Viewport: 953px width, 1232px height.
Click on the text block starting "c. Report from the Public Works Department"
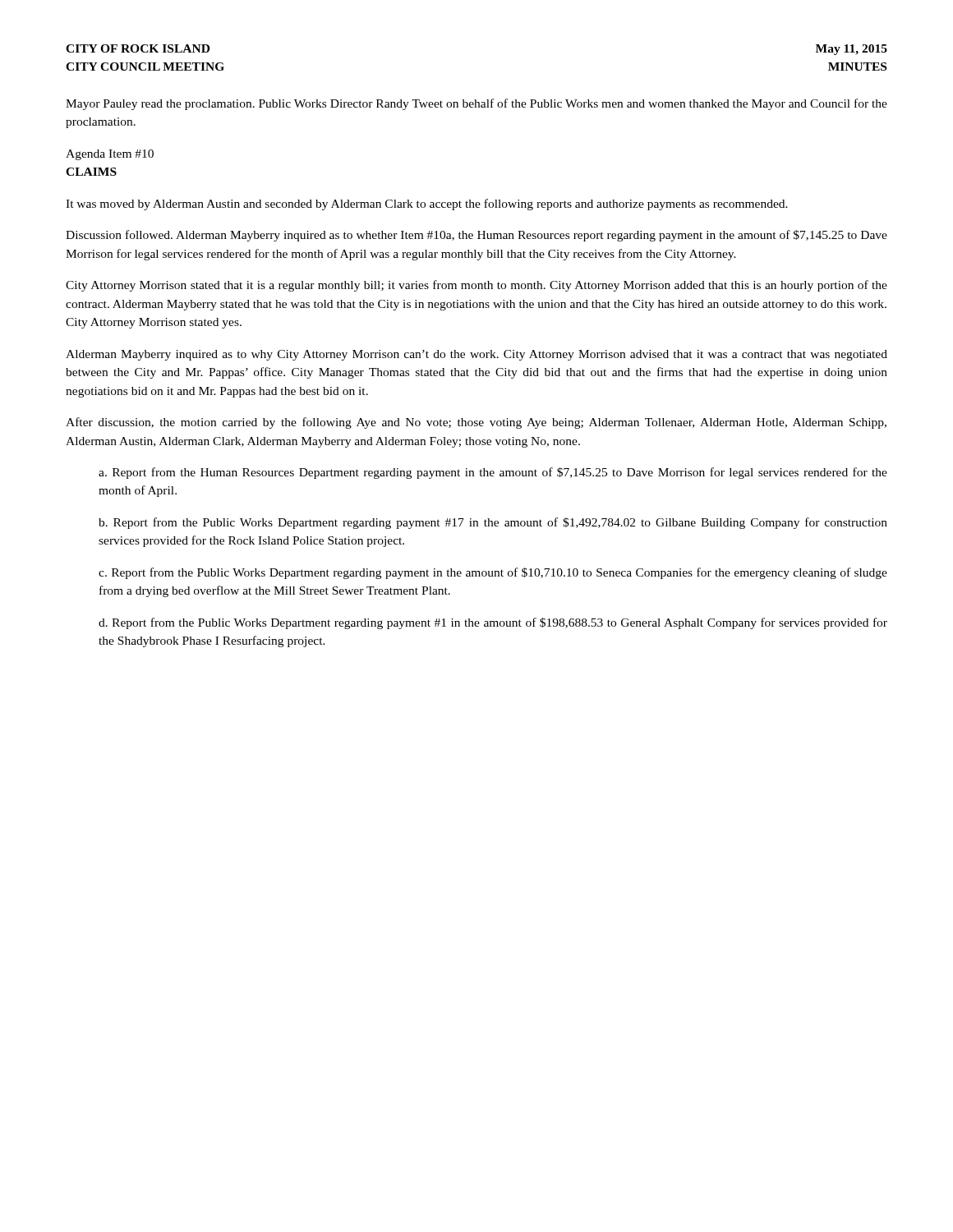coord(493,581)
